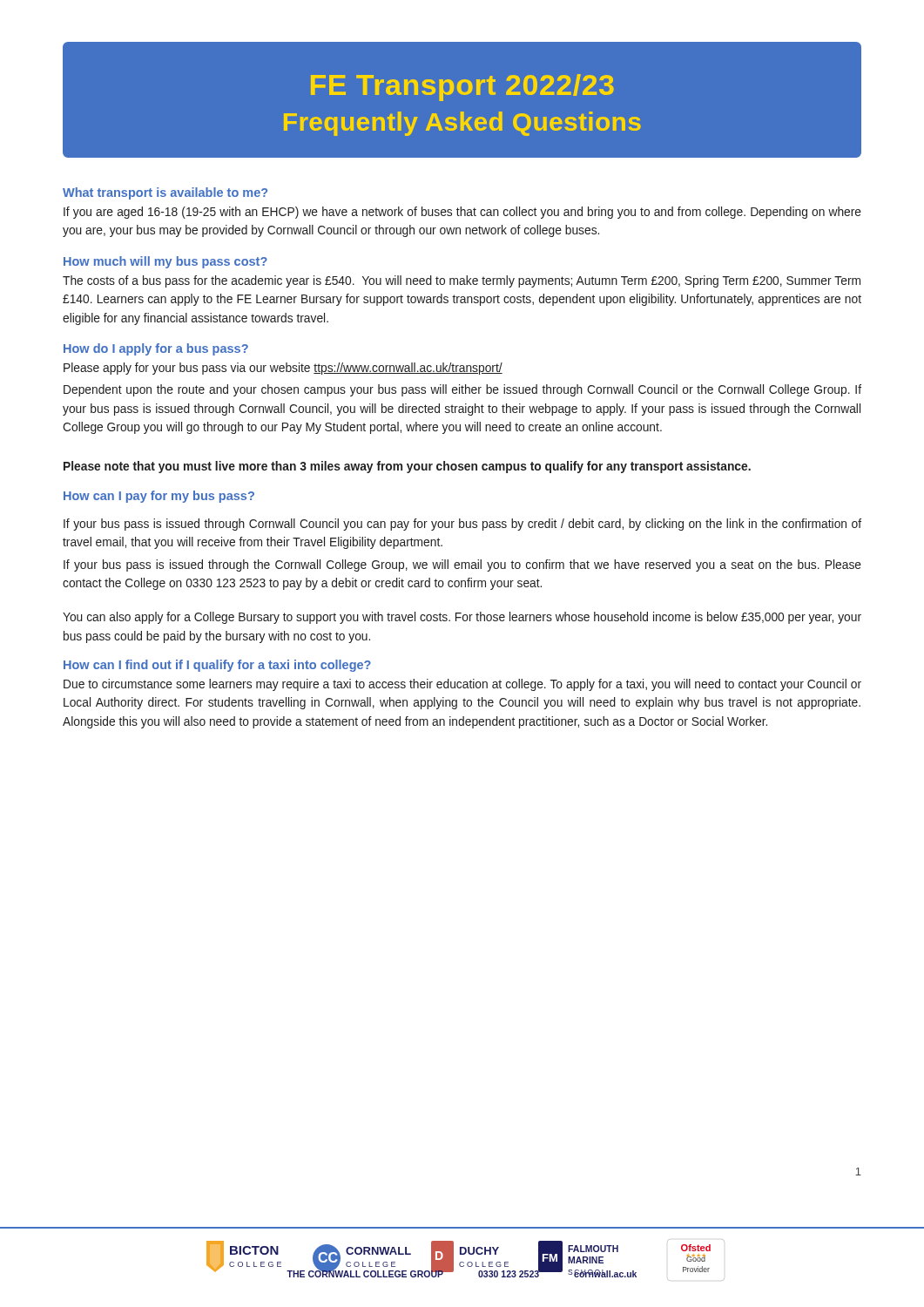Screen dimensions: 1307x924
Task: Where is the section header that starts "How do I"?
Action: pos(156,348)
